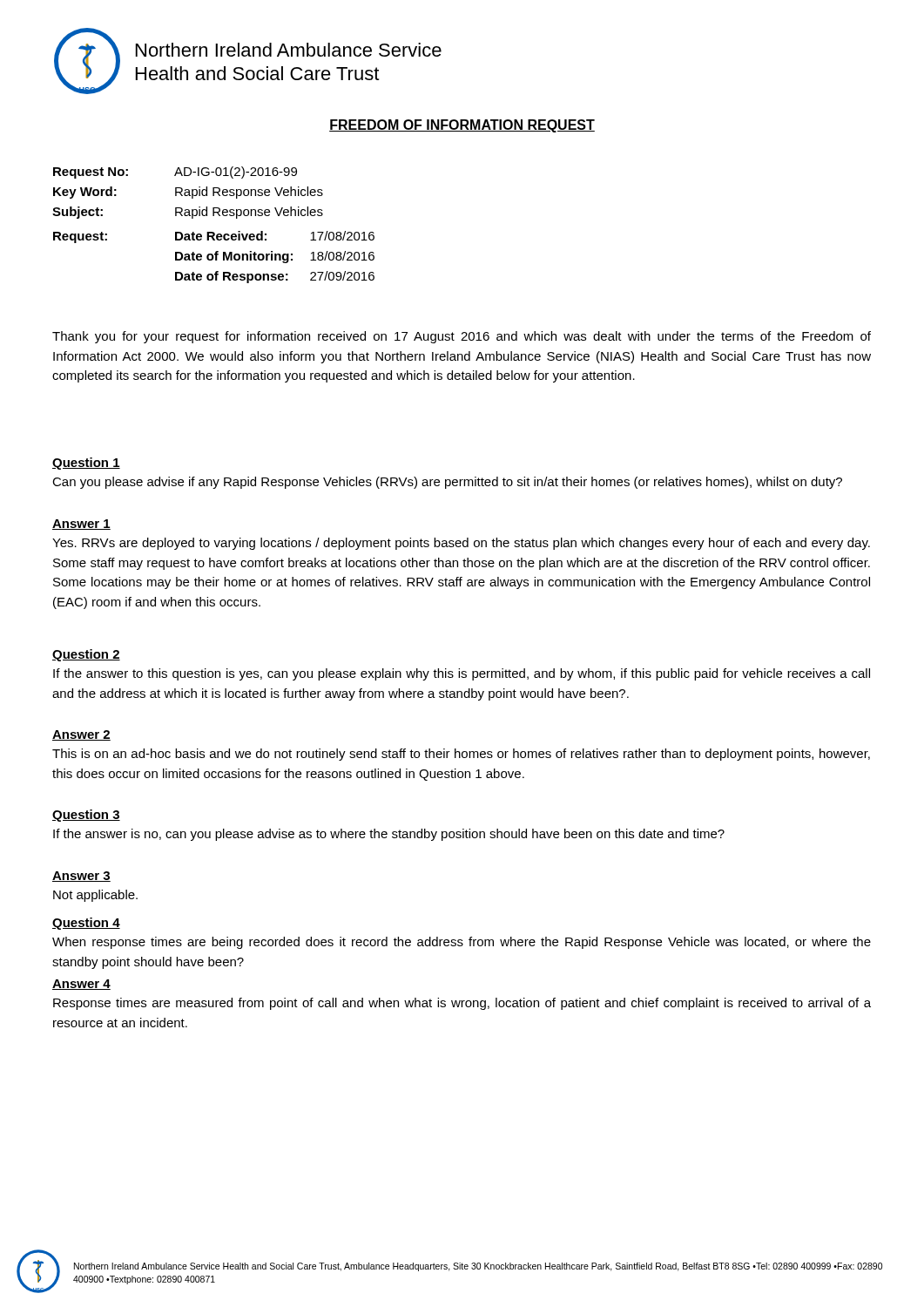Point to "Answer 3"

(81, 875)
